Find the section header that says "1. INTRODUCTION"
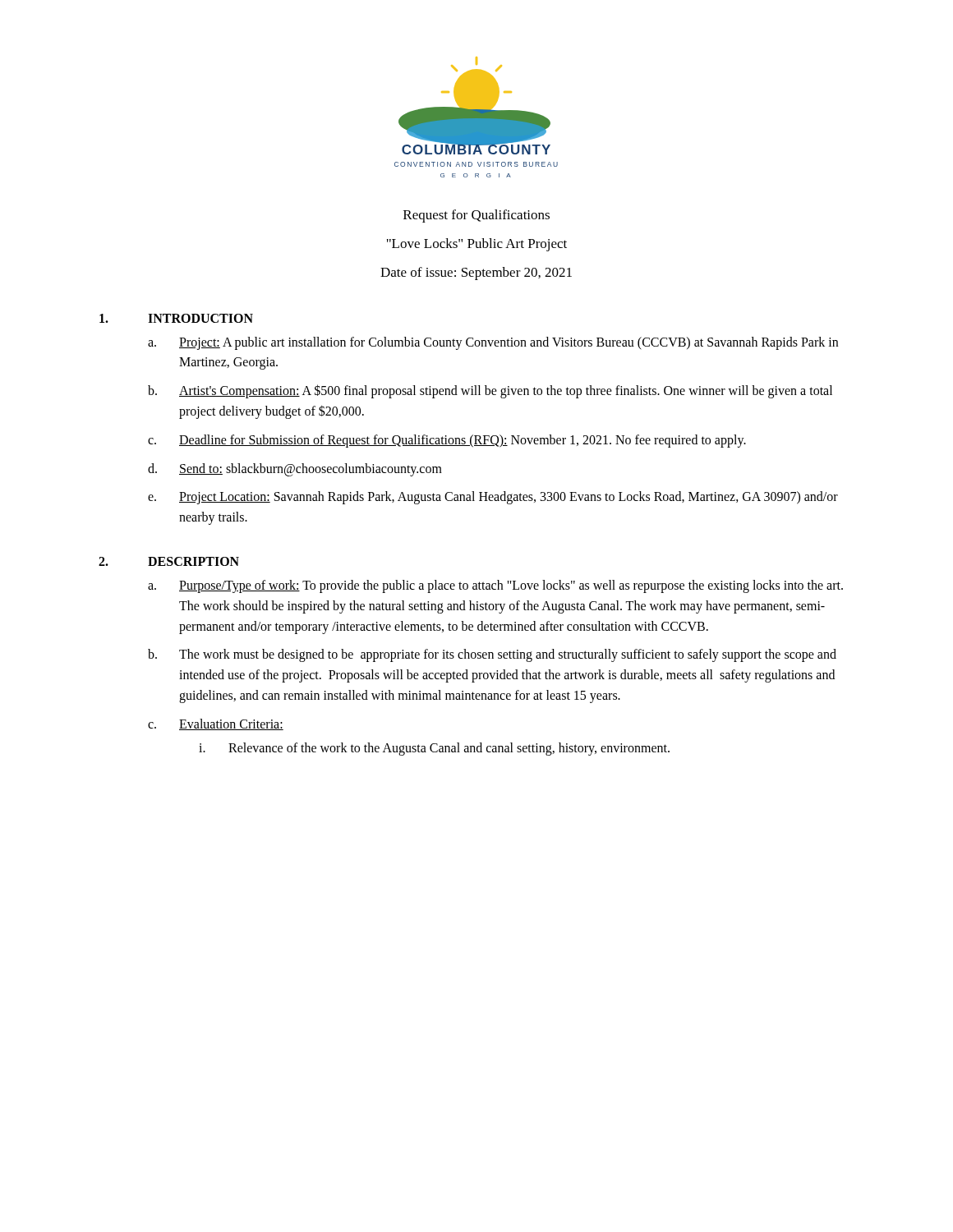Screen dimensions: 1232x953 click(x=176, y=318)
